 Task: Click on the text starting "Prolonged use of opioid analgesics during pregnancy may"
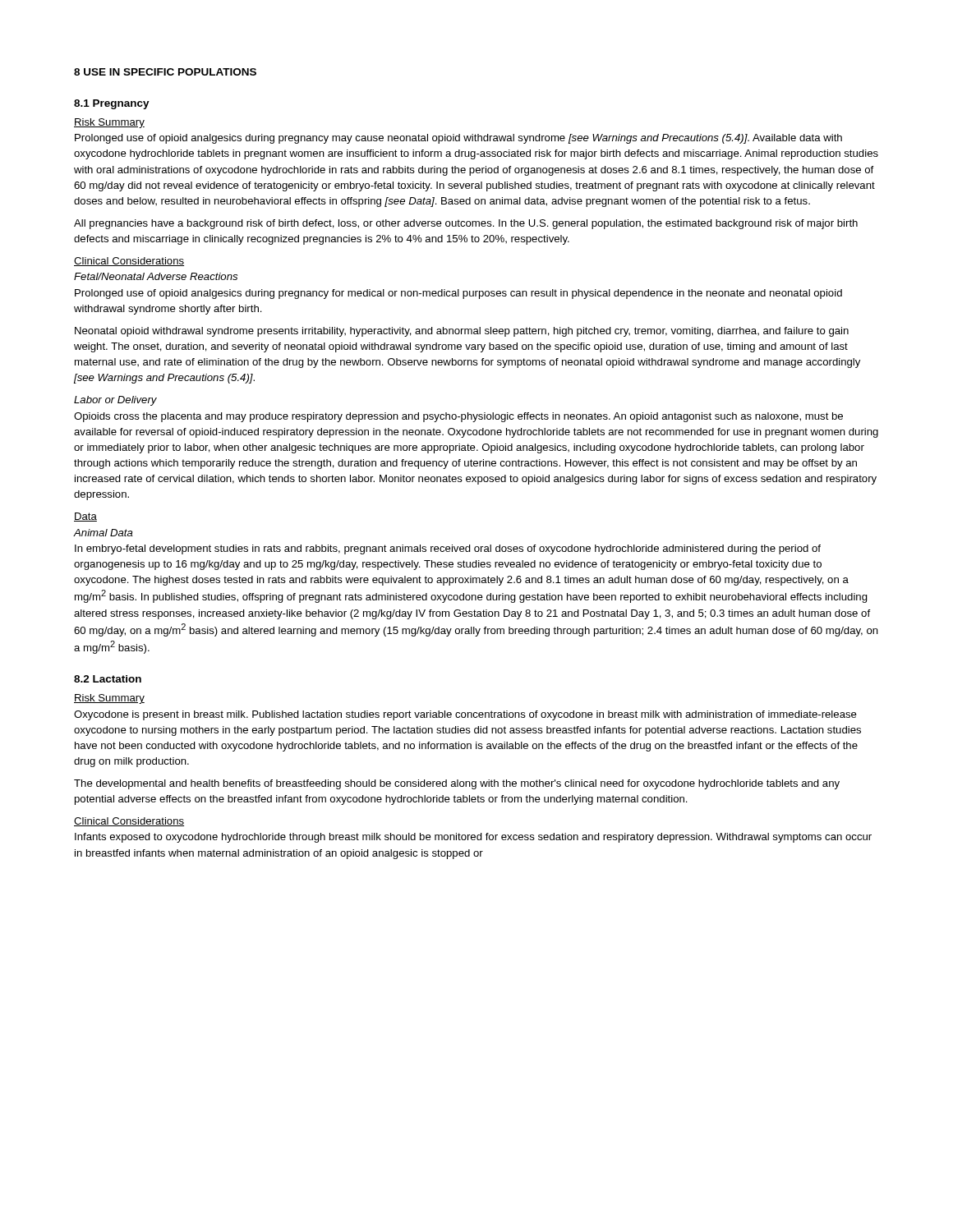click(476, 169)
